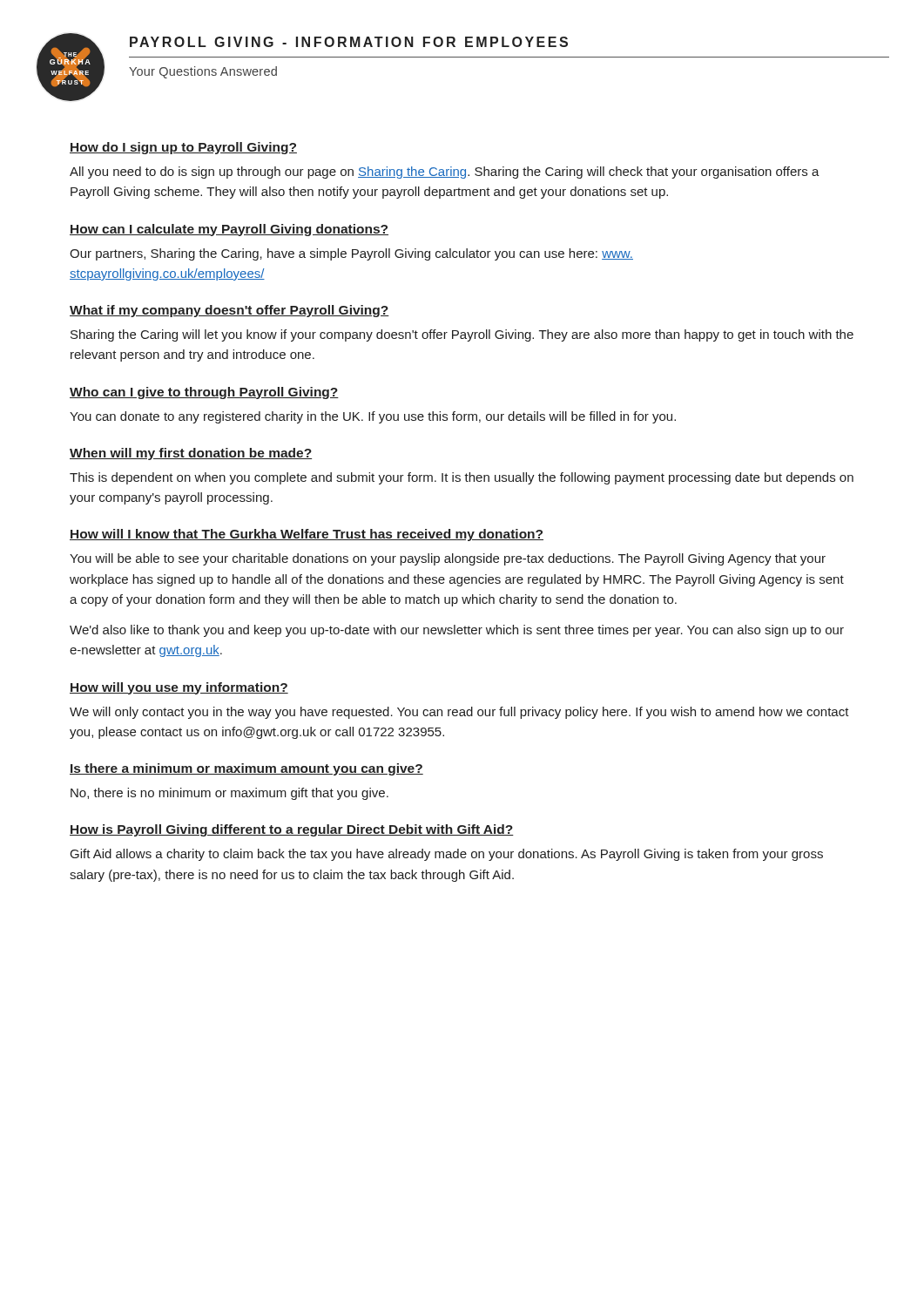Viewport: 924px width, 1307px height.
Task: Navigate to the text block starting "Your Questions Answered"
Action: coord(203,71)
